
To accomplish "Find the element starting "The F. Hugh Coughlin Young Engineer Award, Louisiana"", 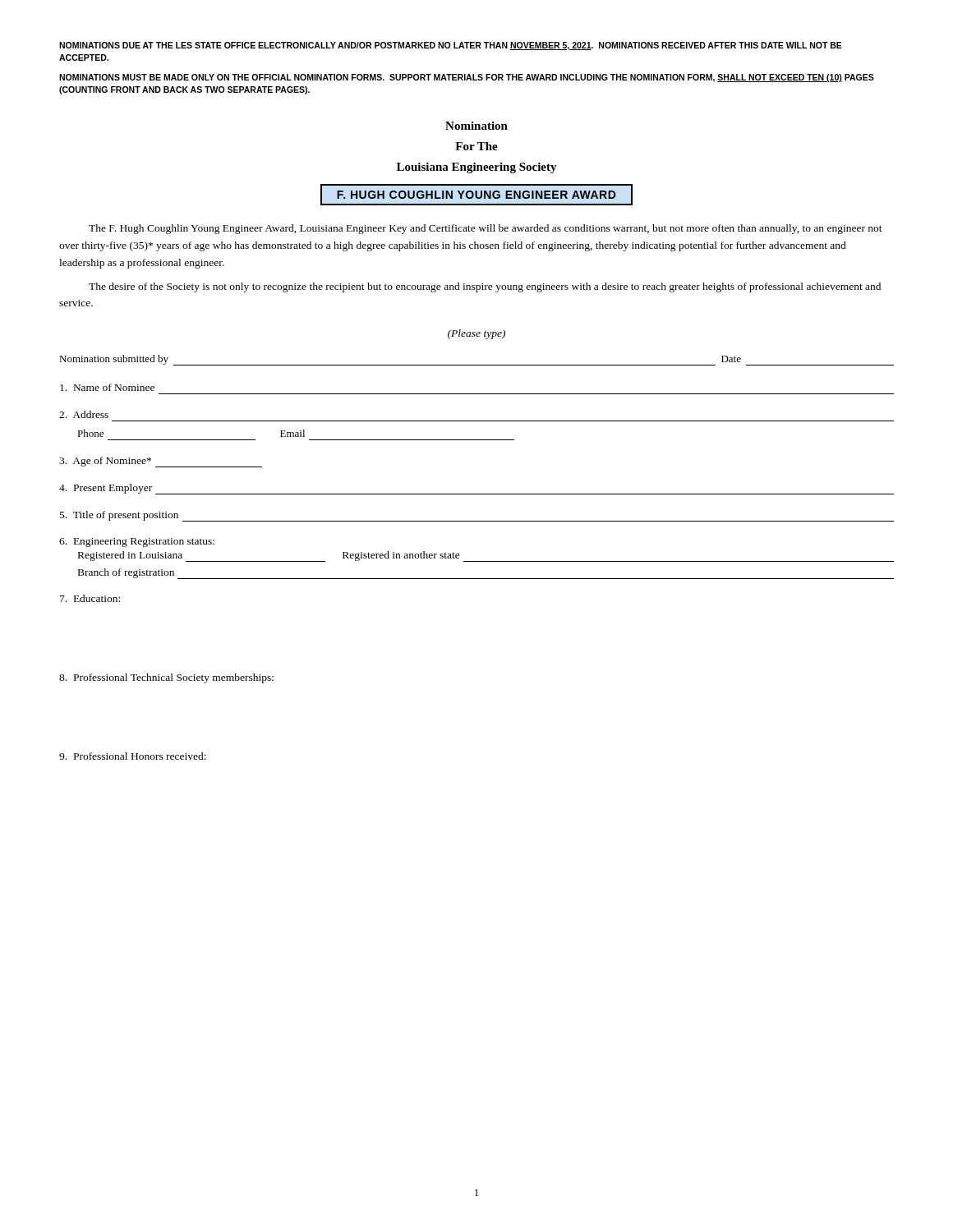I will point(471,245).
